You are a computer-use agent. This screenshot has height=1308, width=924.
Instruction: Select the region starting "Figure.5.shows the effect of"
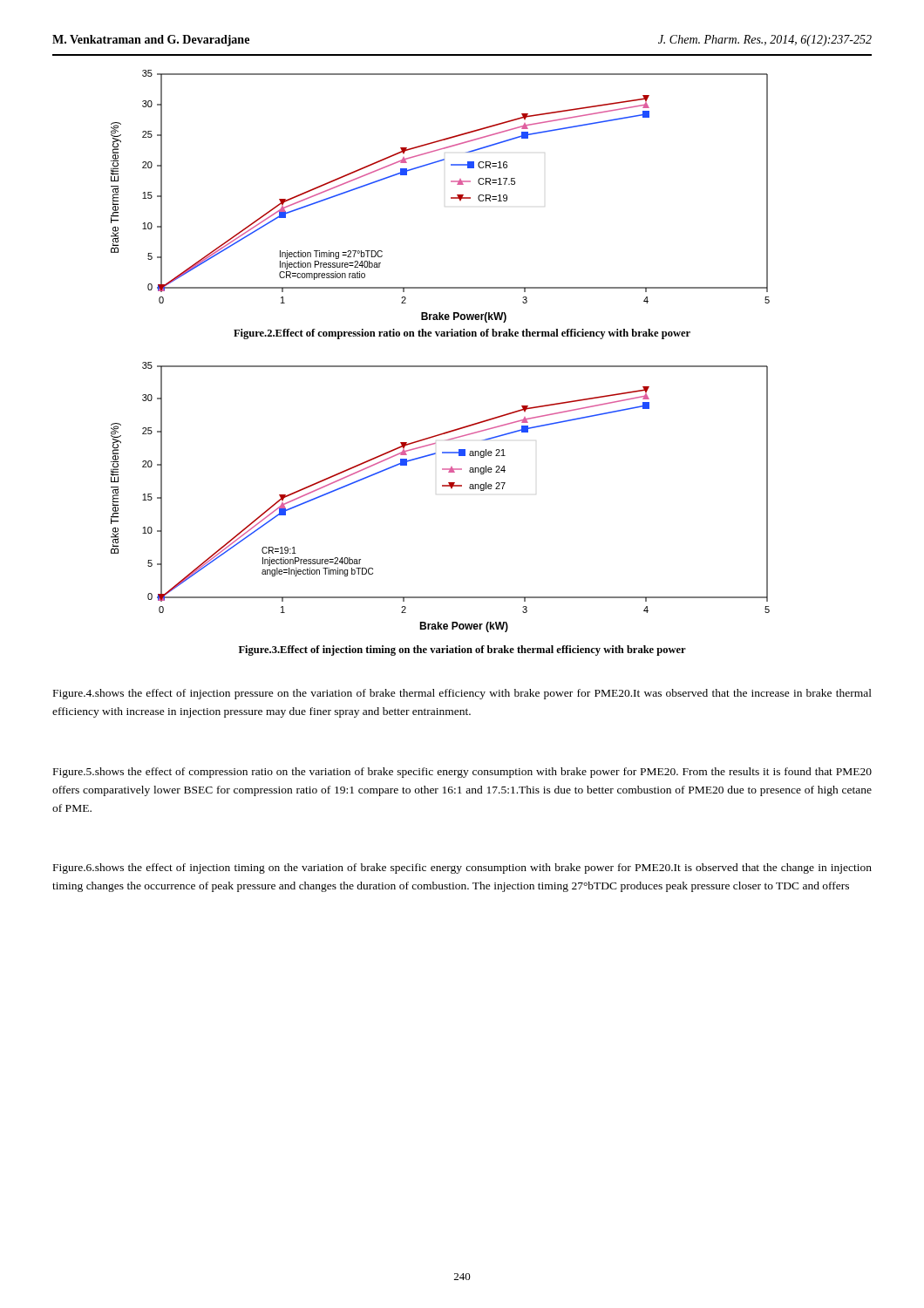462,790
